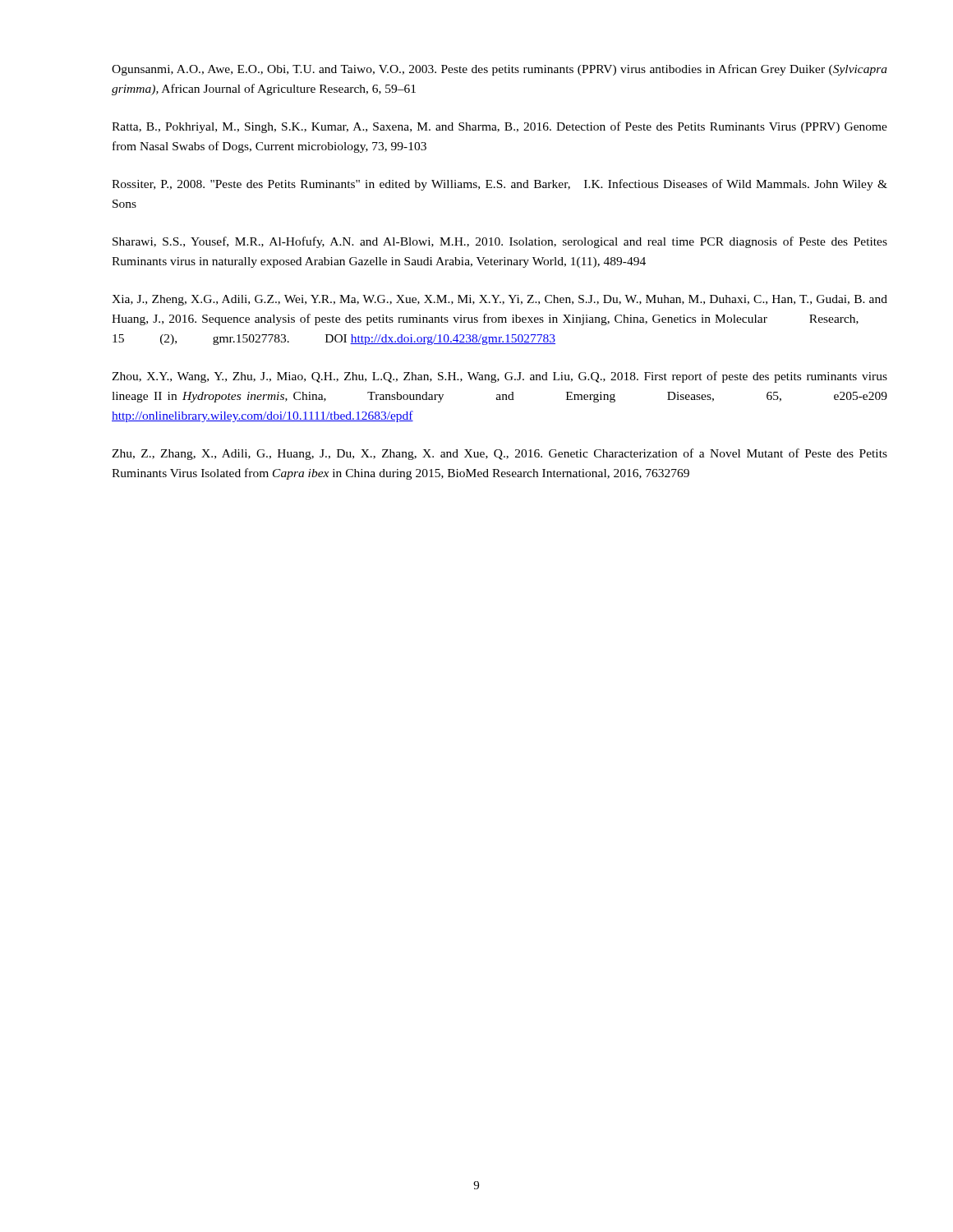Point to the block beginning "Zhou, X.Y., Wang, Y., Zhu, J., Miao,"
This screenshot has width=953, height=1232.
tap(485, 396)
